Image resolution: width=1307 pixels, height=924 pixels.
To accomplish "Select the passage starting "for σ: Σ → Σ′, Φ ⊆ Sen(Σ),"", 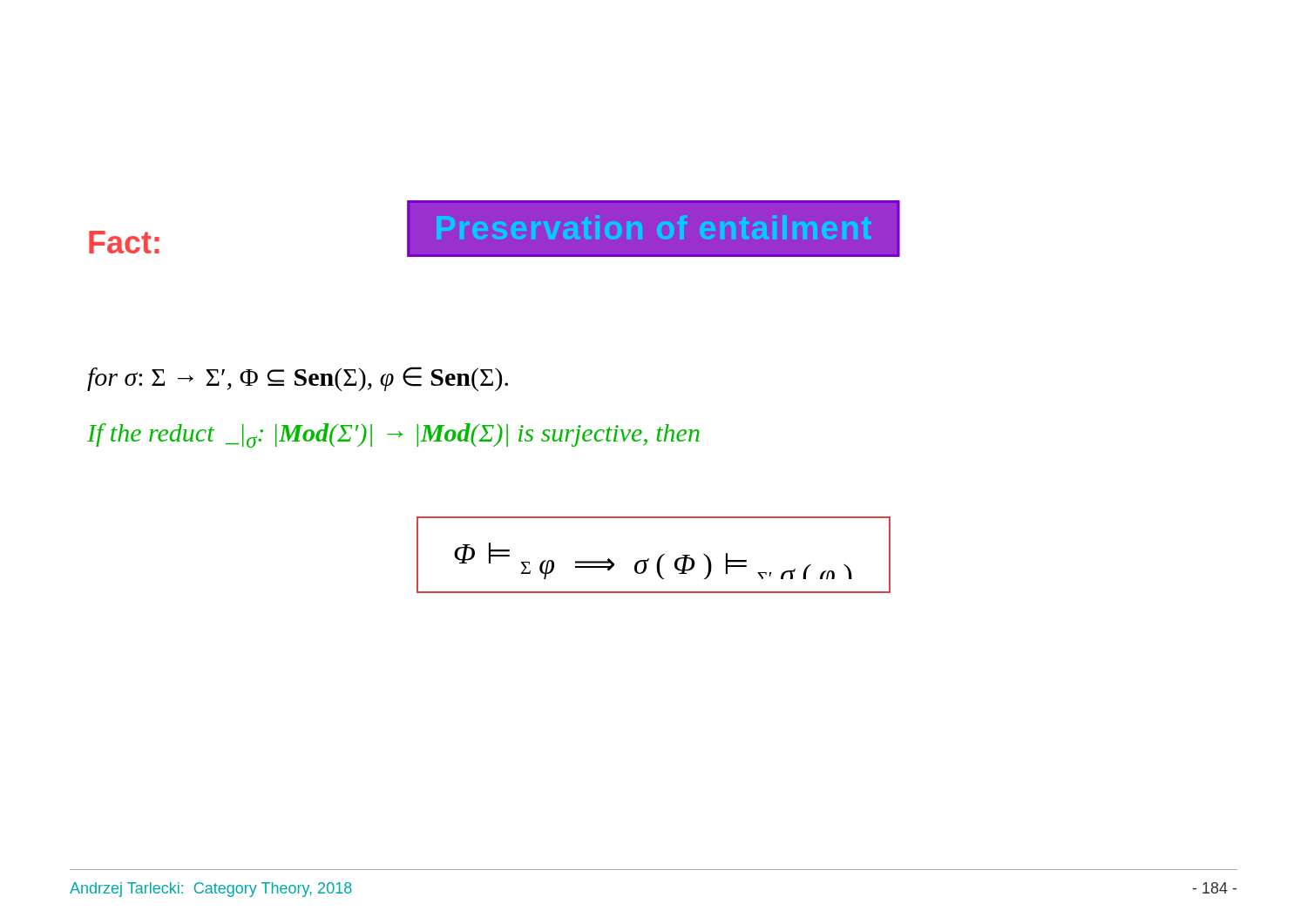I will pos(298,377).
